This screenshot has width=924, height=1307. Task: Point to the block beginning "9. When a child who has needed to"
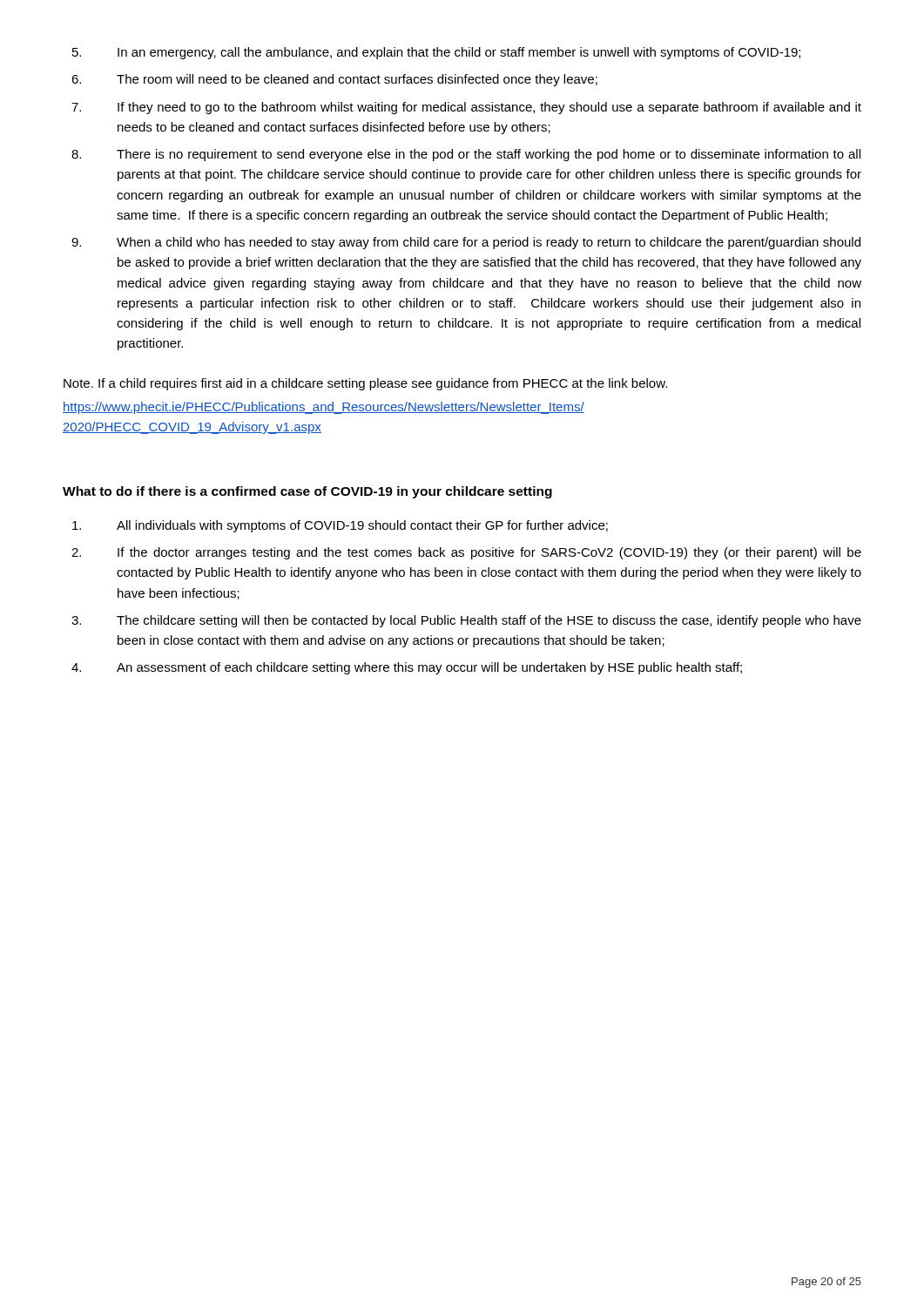pos(462,293)
